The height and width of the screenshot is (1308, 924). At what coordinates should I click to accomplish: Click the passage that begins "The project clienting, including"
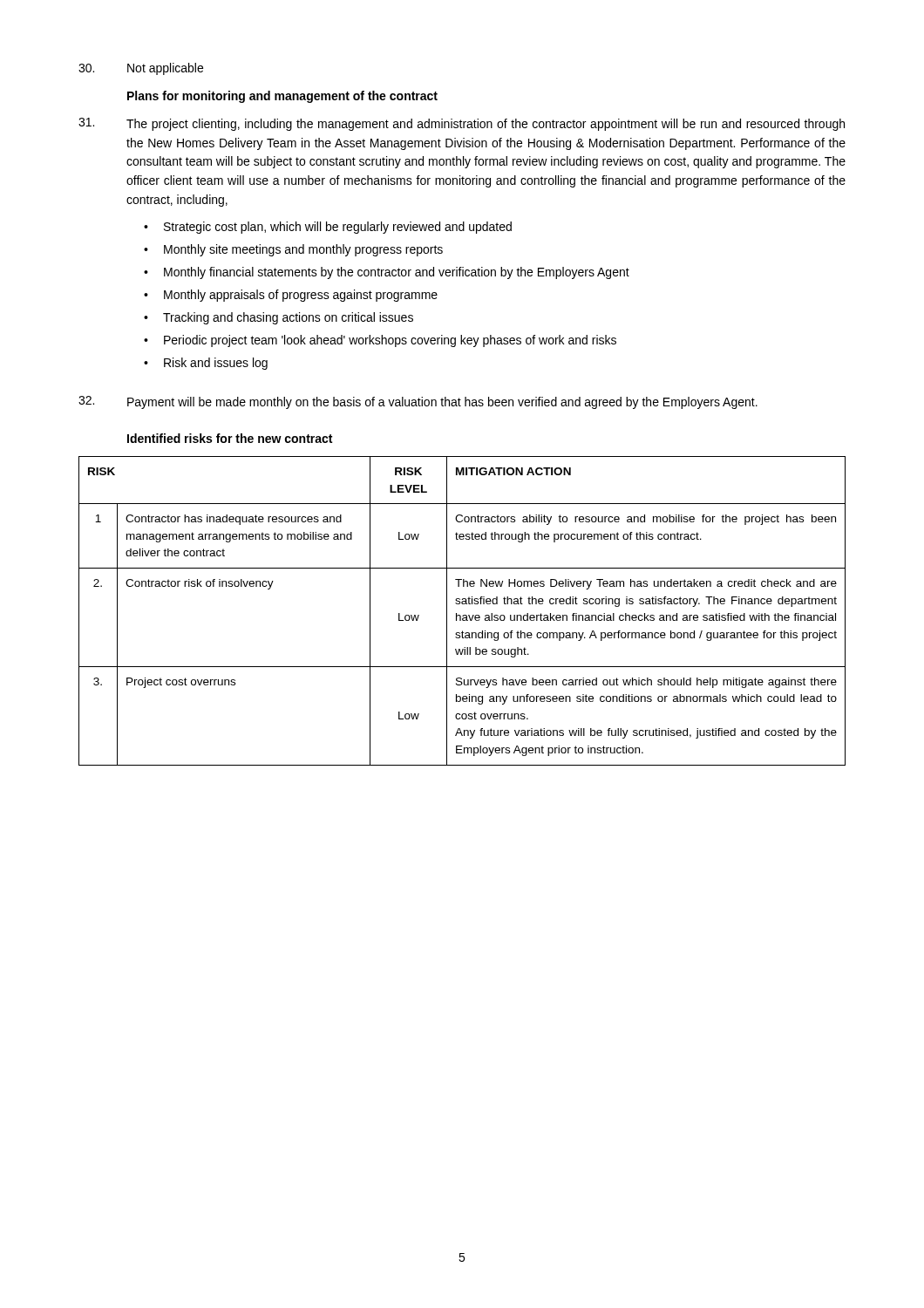462,124
